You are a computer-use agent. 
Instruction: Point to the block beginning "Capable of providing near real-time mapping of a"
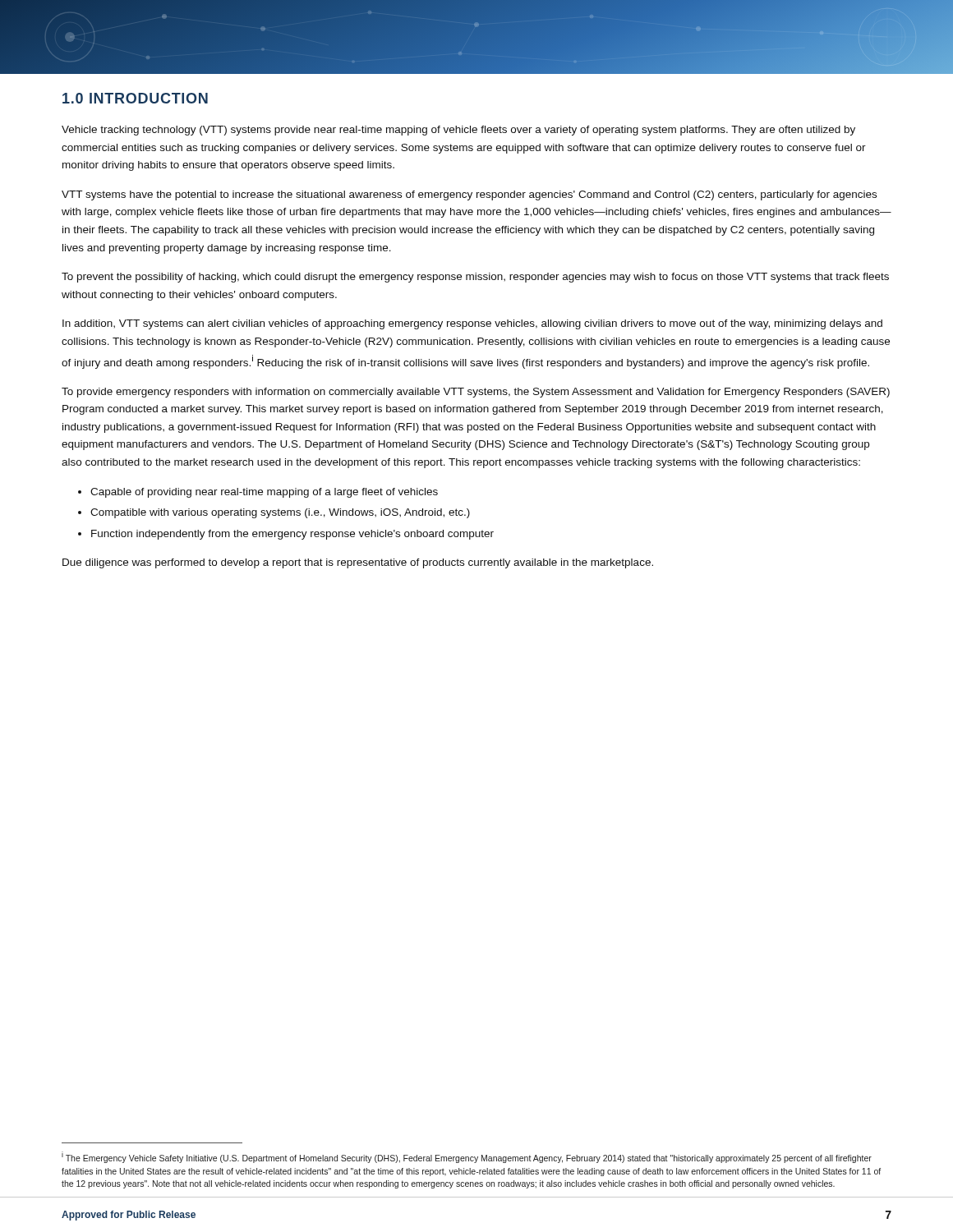(264, 491)
